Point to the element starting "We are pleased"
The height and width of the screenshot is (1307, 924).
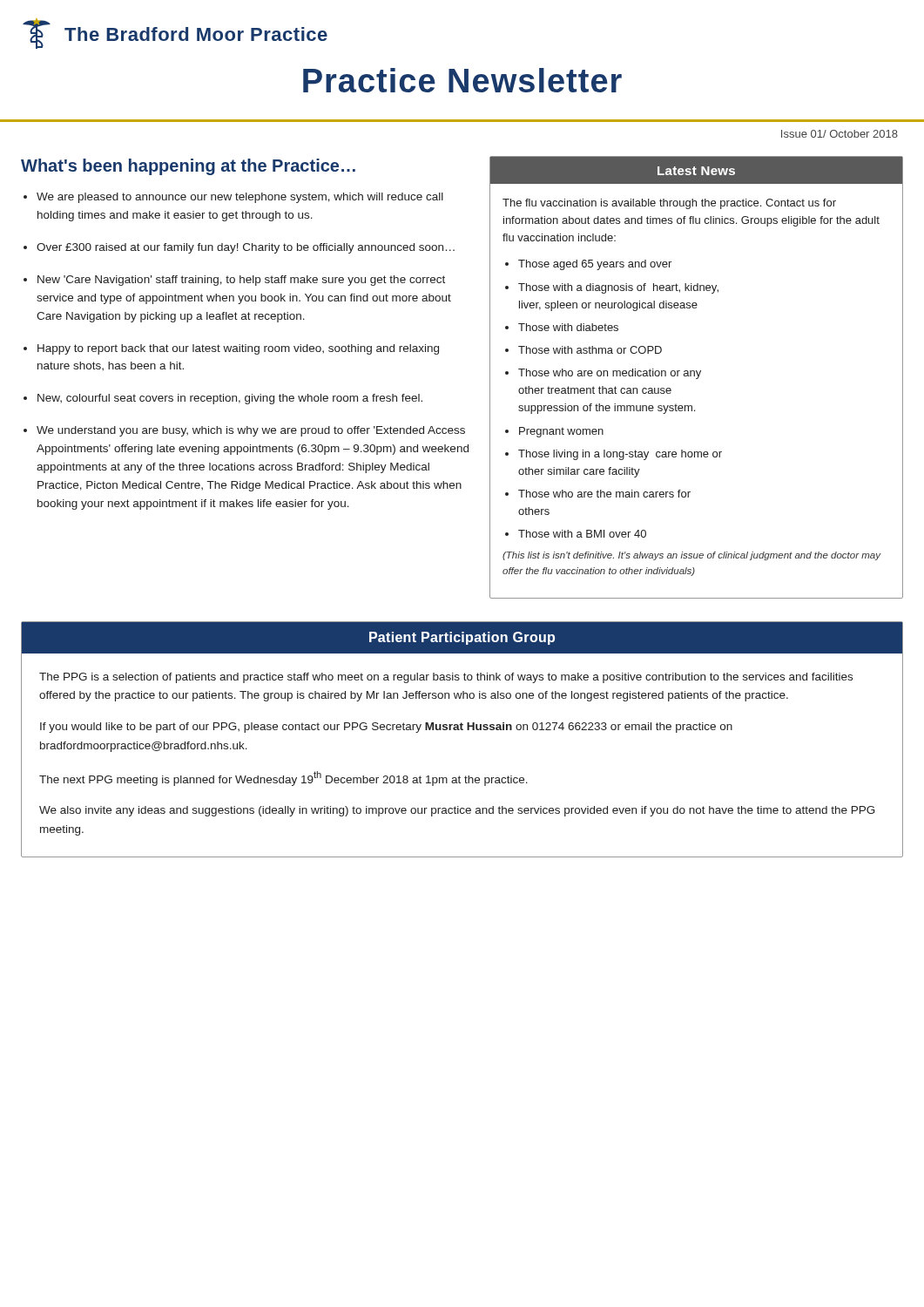coord(240,206)
